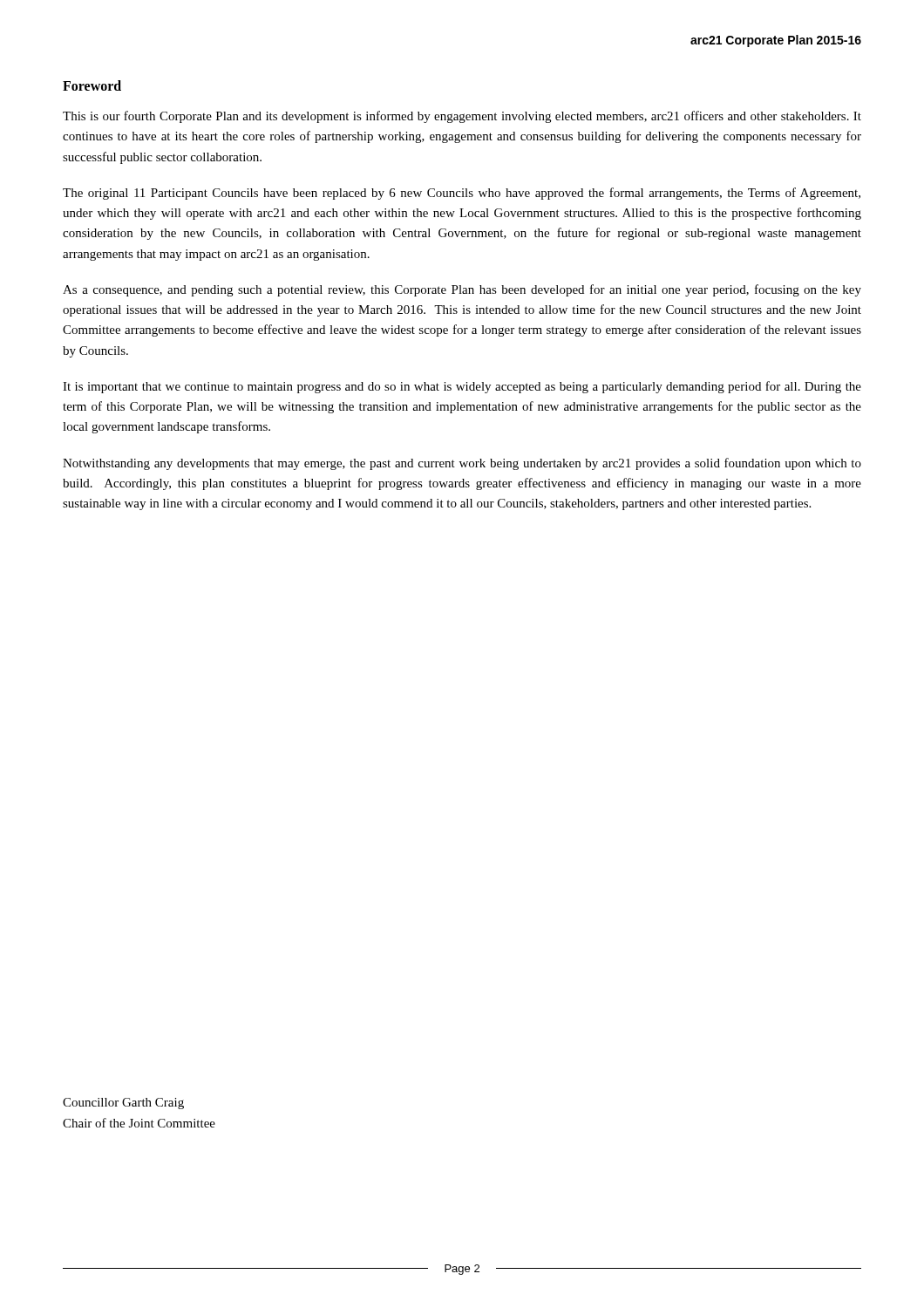Find the block on this page that starts "As a consequence, and pending"

click(462, 320)
